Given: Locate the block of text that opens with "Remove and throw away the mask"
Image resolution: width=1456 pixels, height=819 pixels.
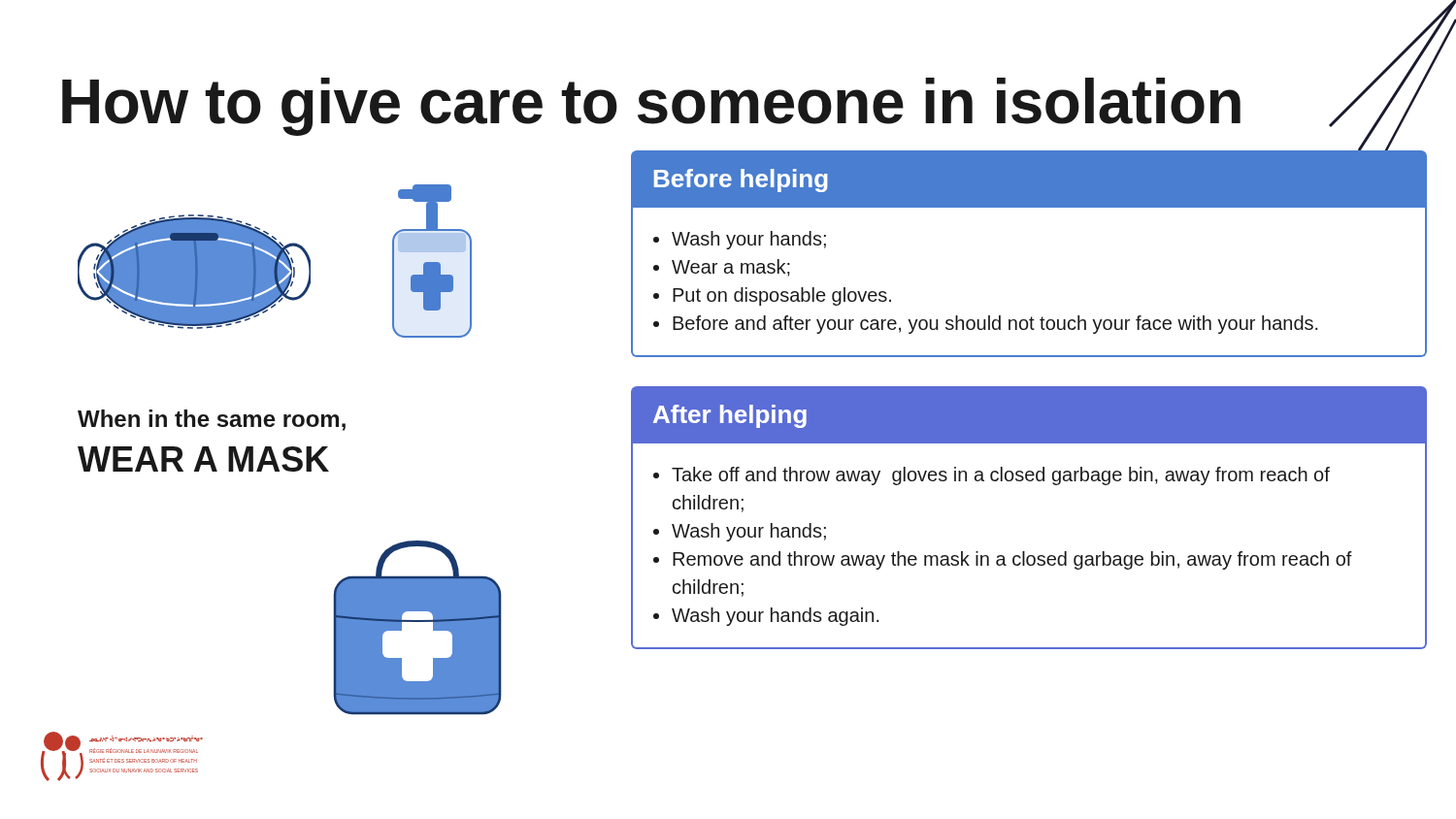Looking at the screenshot, I should point(1038,574).
